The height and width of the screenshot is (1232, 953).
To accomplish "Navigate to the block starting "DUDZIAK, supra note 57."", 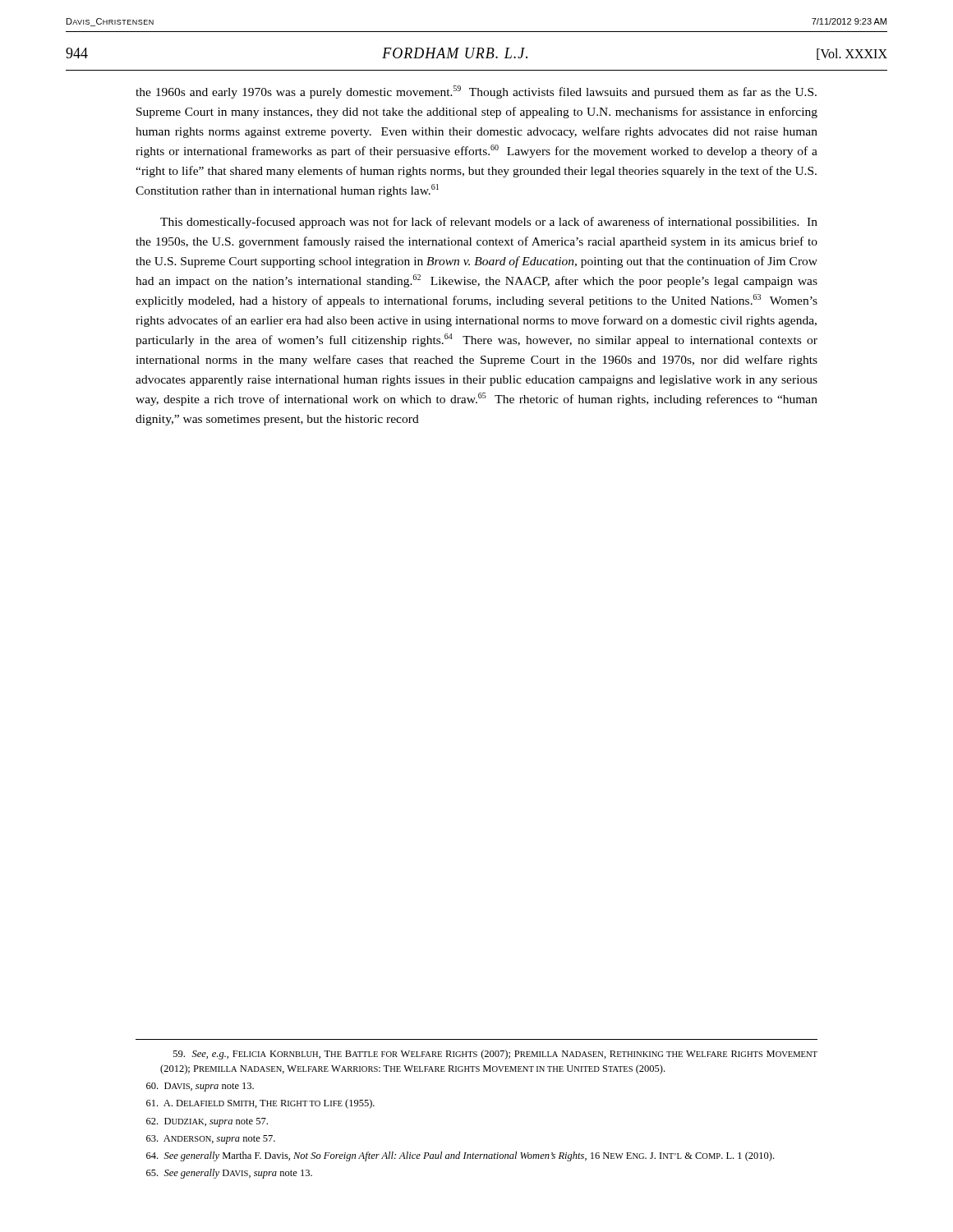I will point(202,1121).
